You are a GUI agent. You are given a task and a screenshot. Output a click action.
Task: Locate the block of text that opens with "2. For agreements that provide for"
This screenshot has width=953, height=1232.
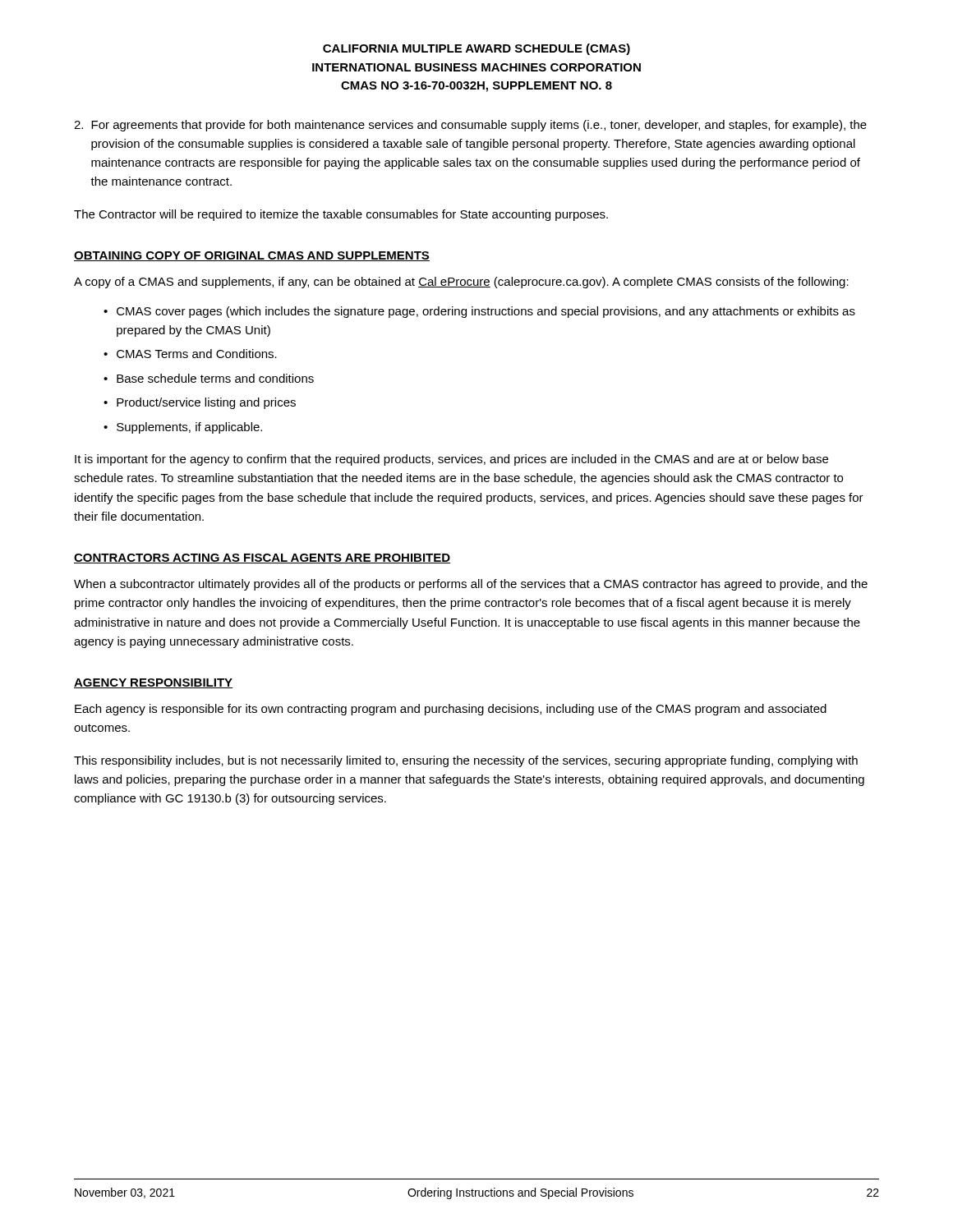click(476, 153)
